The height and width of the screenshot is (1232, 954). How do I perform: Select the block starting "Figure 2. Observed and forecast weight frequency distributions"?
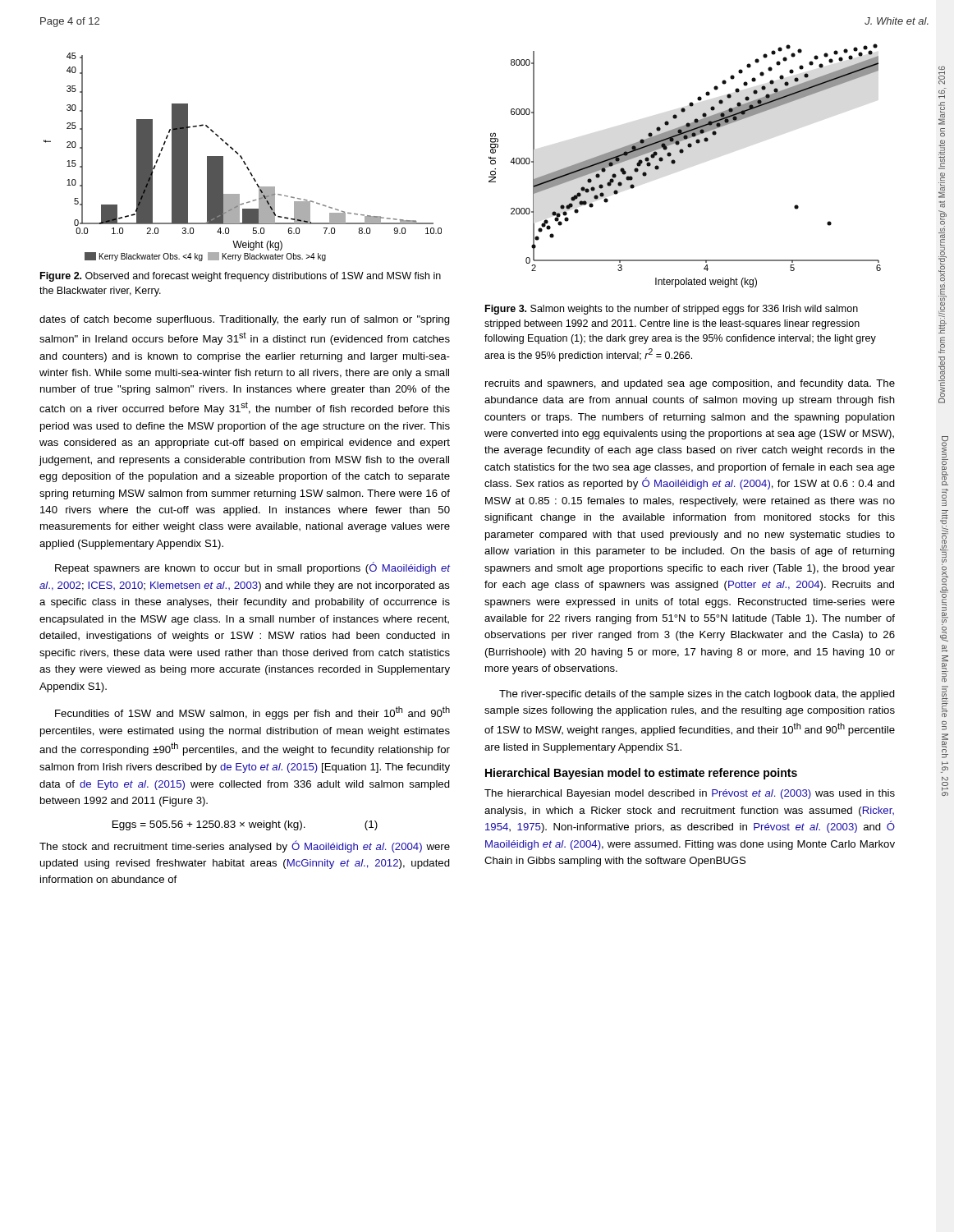coord(240,283)
